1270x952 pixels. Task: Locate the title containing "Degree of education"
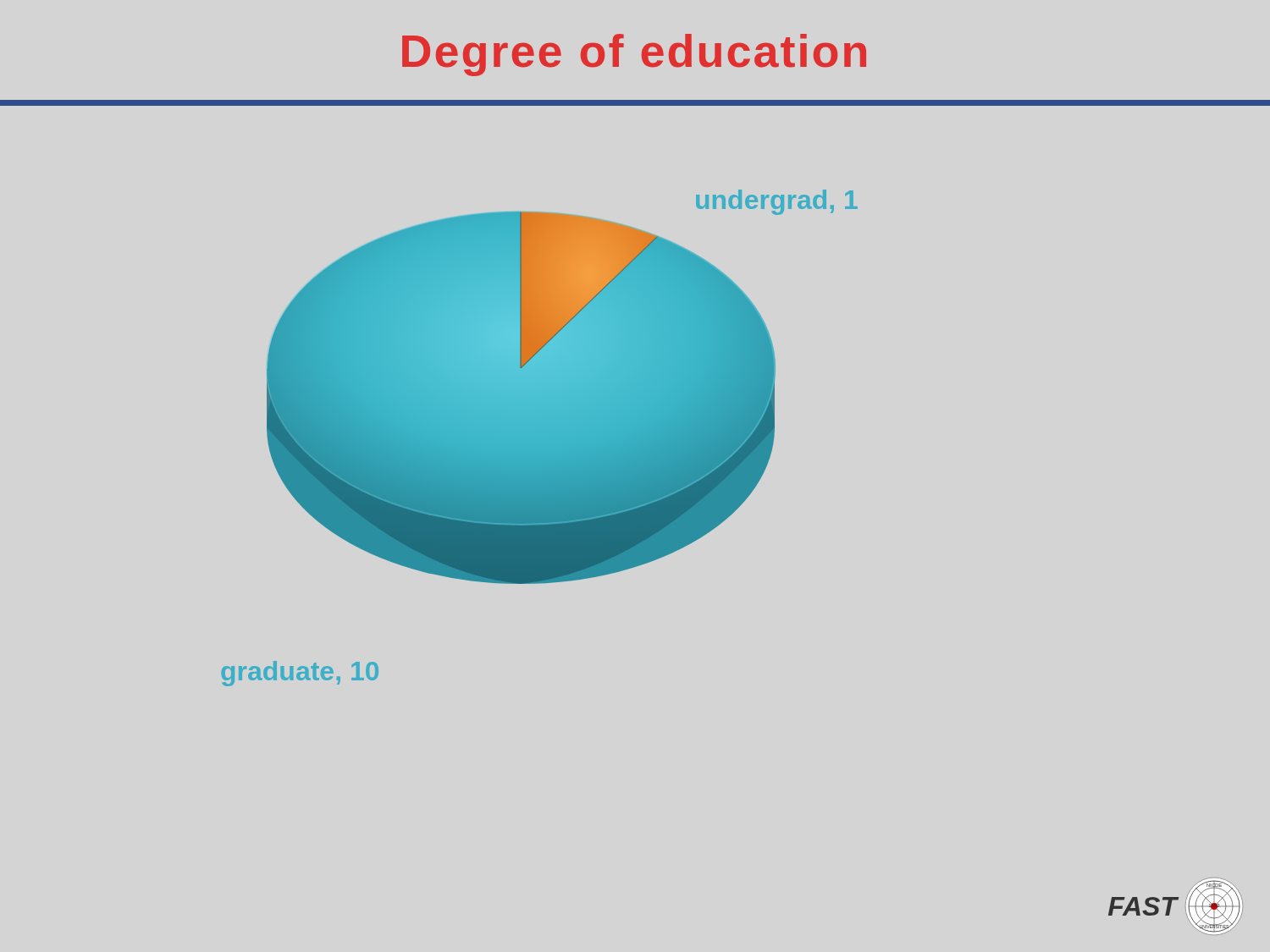pos(635,51)
